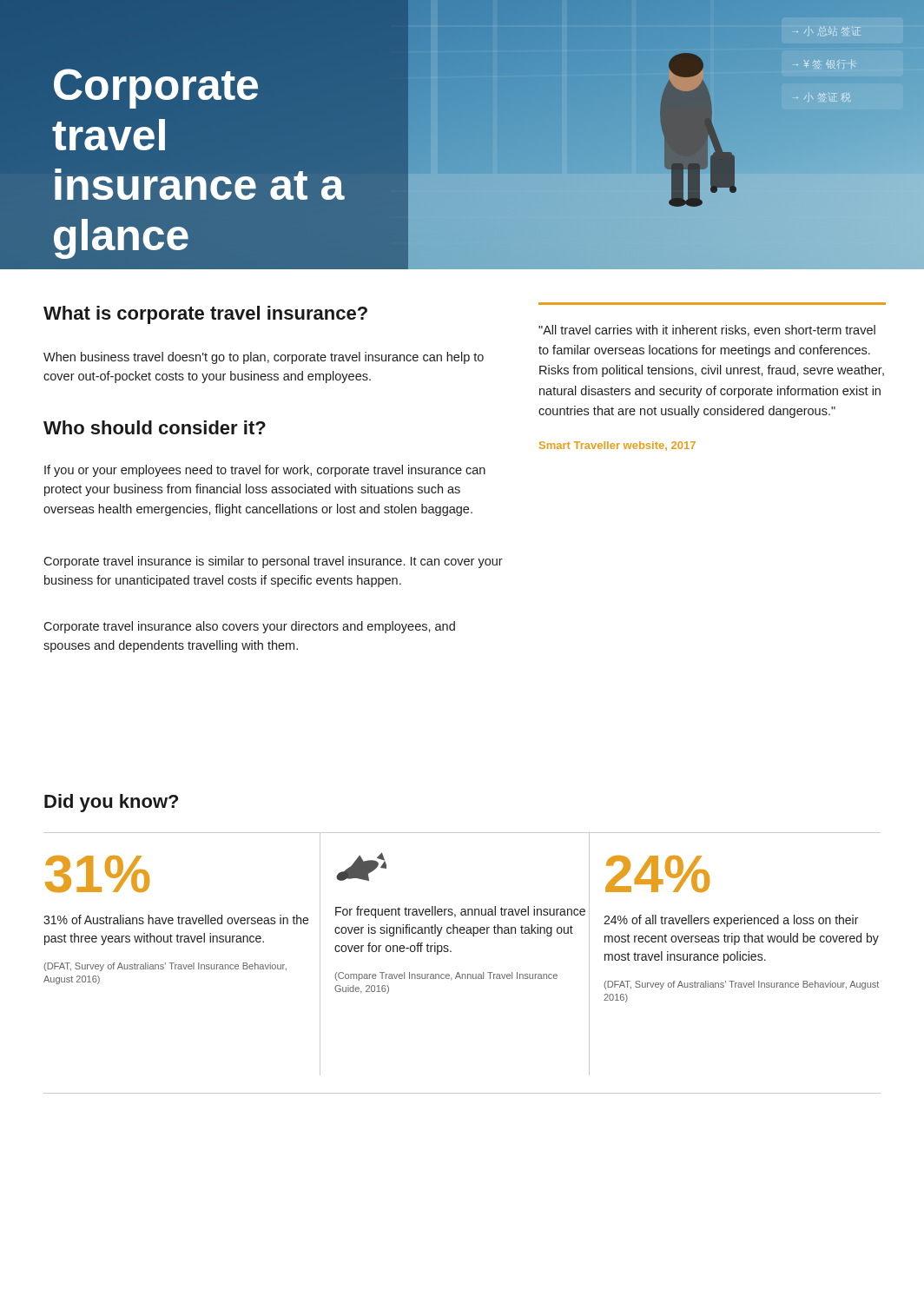Locate the text block starting "24% of all travellers"
Screen dimensions: 1303x924
click(741, 938)
